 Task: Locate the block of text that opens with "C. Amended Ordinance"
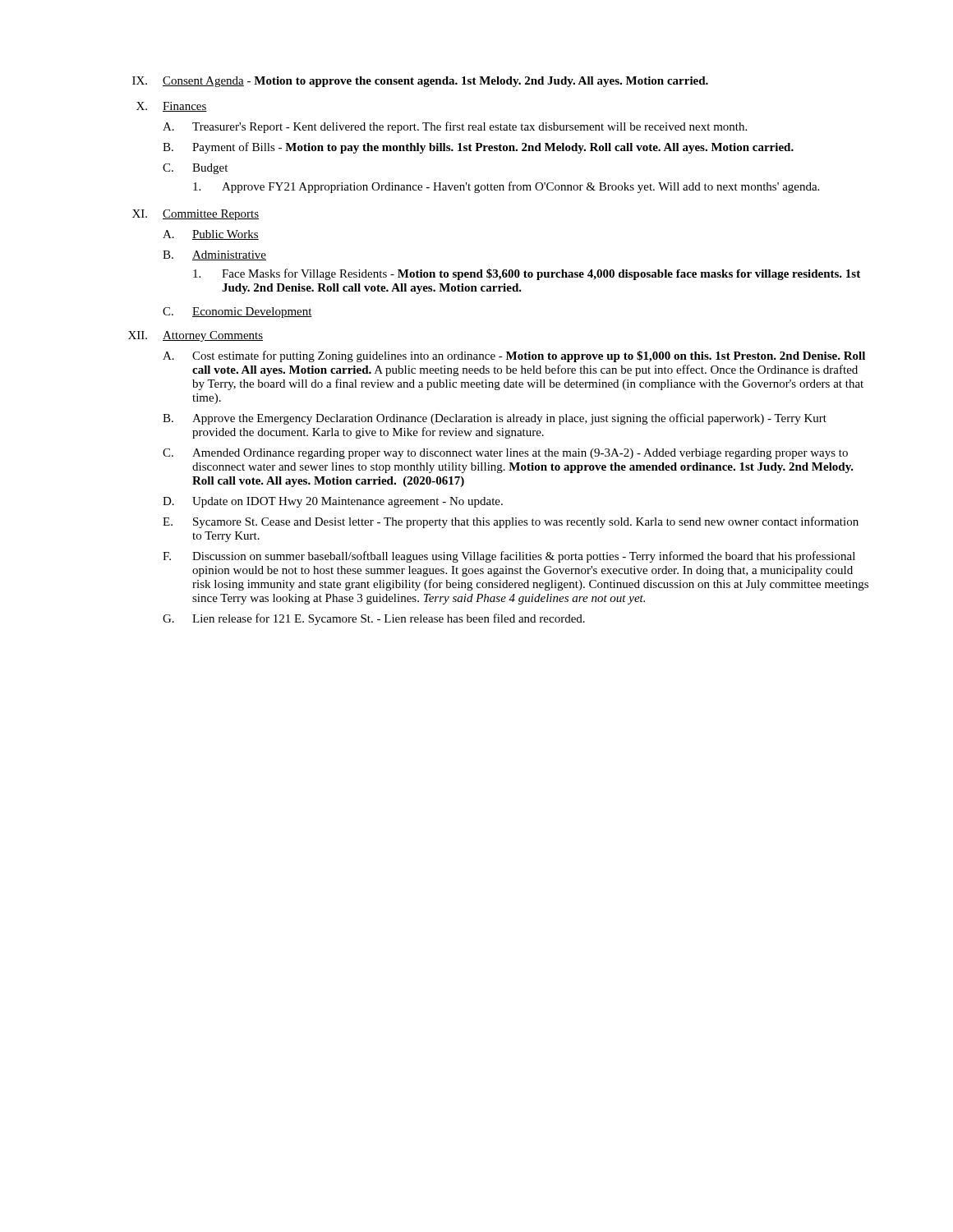click(517, 467)
